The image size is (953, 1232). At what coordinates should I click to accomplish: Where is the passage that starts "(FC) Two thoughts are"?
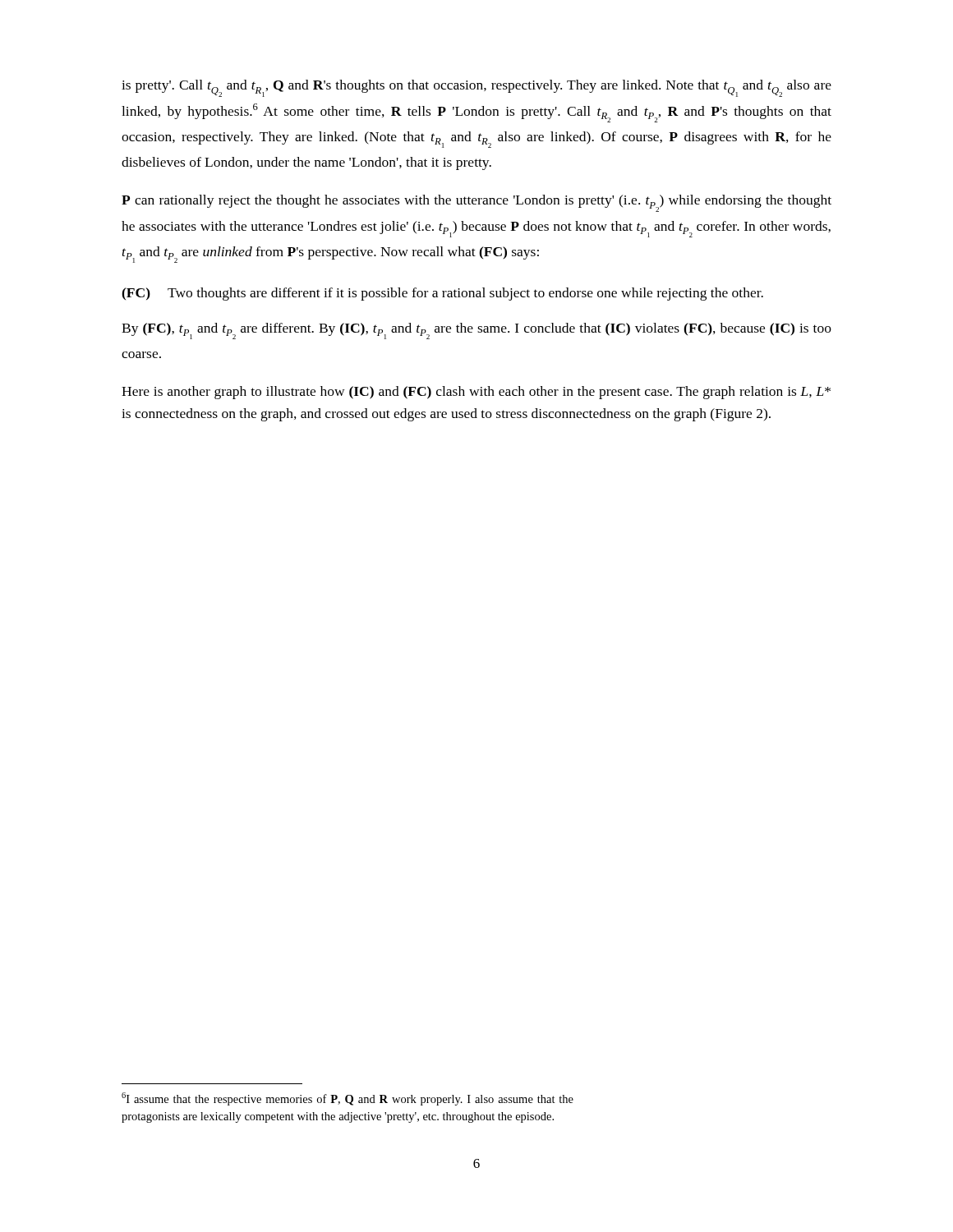pyautogui.click(x=476, y=293)
